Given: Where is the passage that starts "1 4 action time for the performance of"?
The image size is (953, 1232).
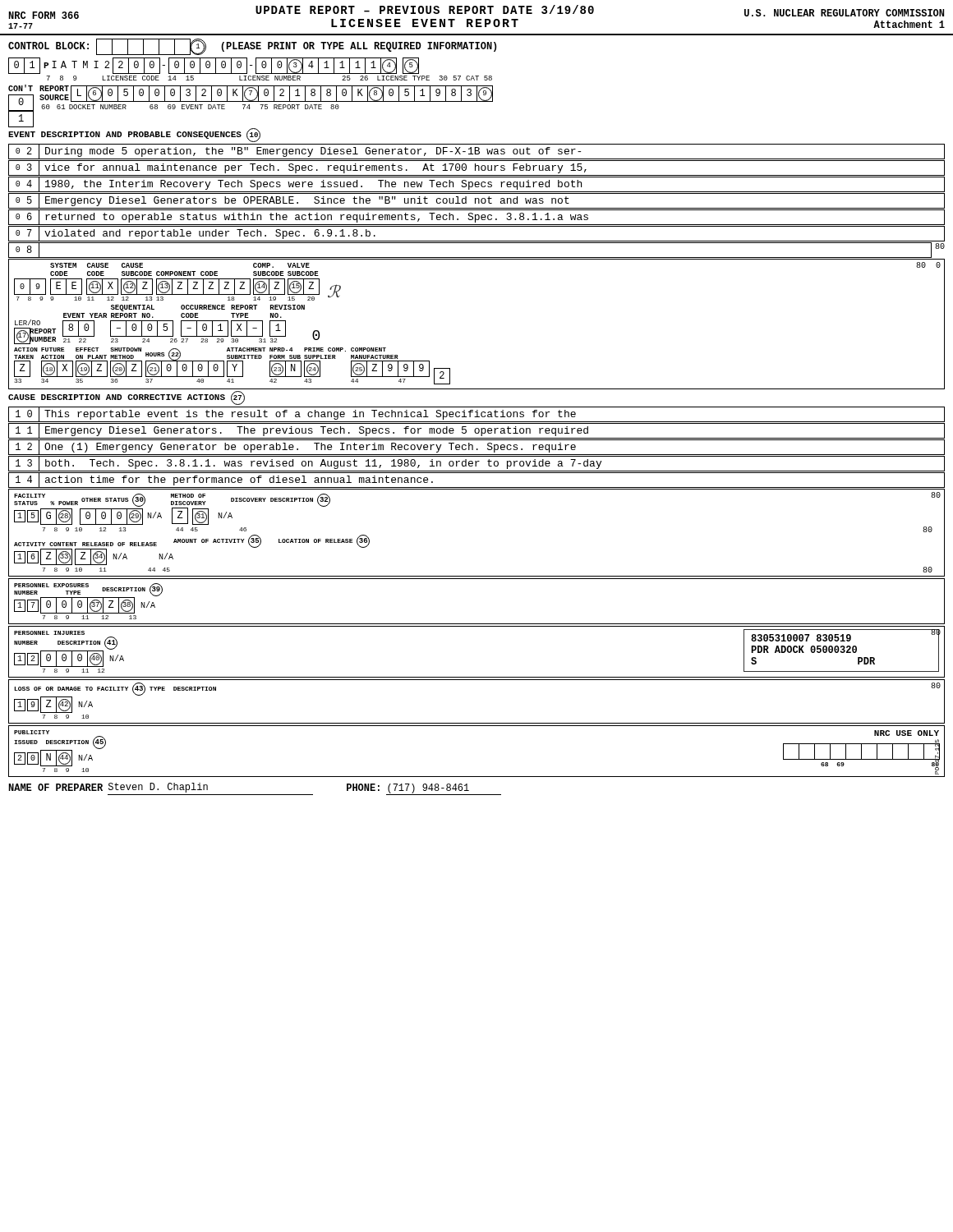Looking at the screenshot, I should pyautogui.click(x=476, y=480).
